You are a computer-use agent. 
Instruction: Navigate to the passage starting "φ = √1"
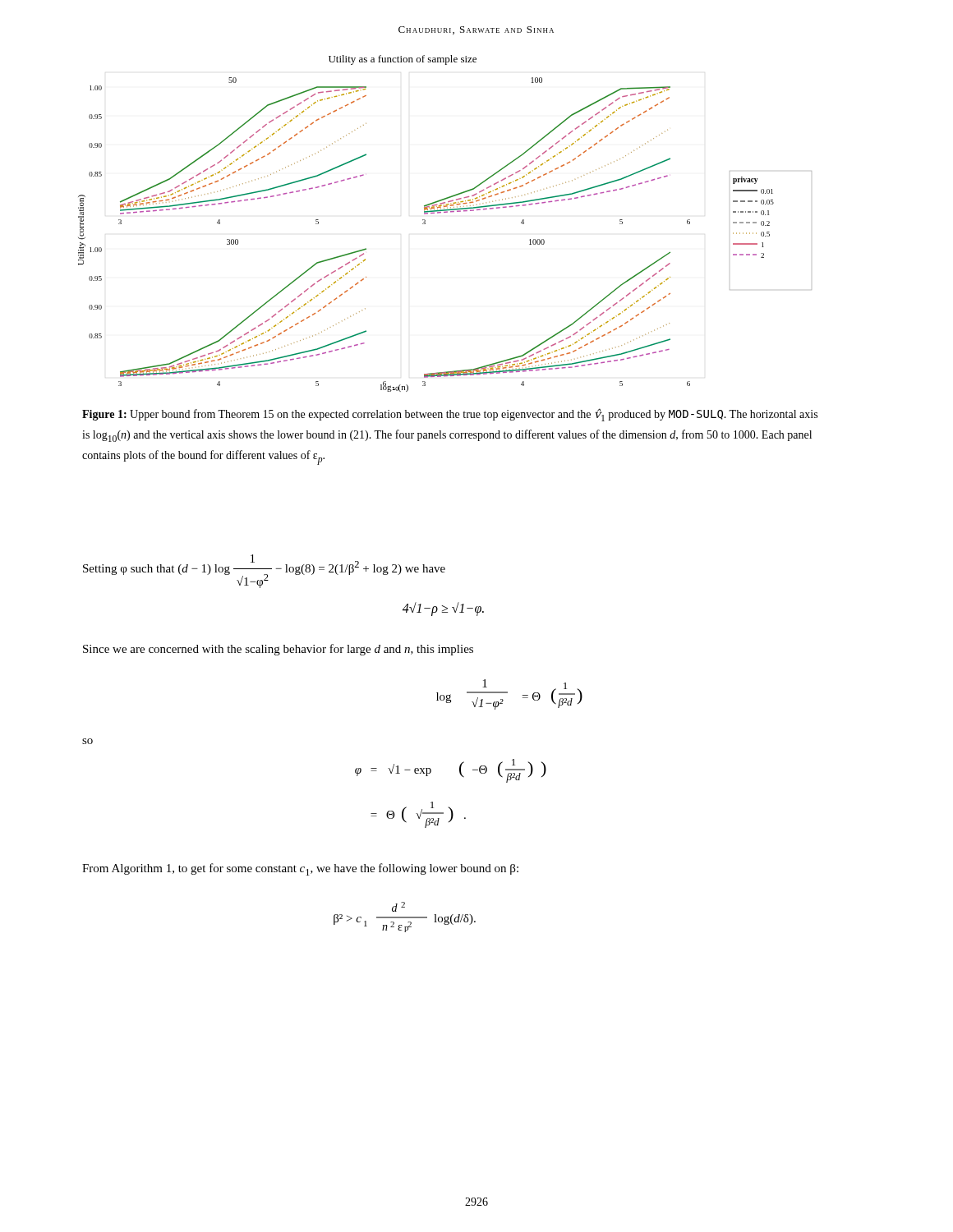444,794
